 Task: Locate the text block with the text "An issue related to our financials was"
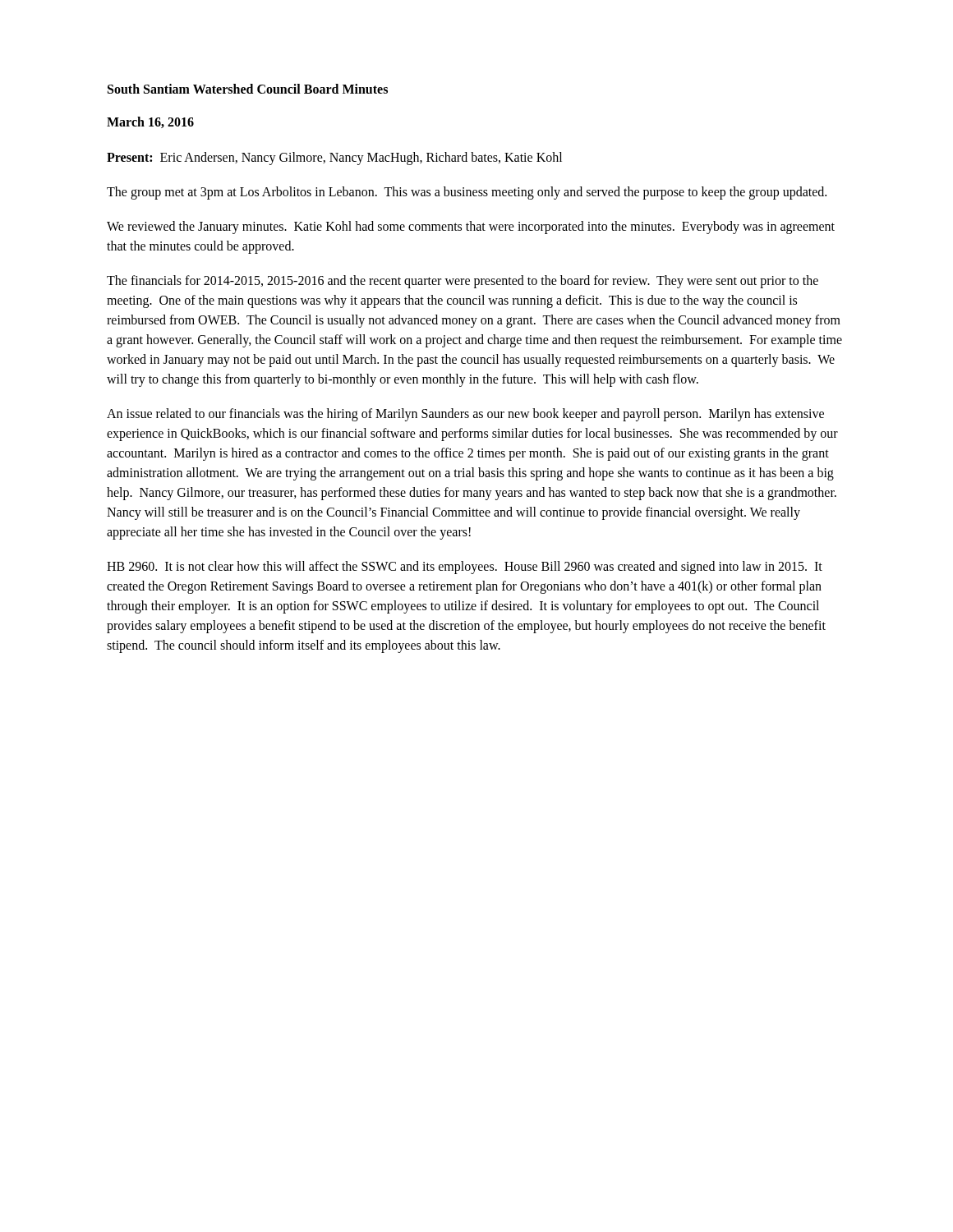[472, 473]
